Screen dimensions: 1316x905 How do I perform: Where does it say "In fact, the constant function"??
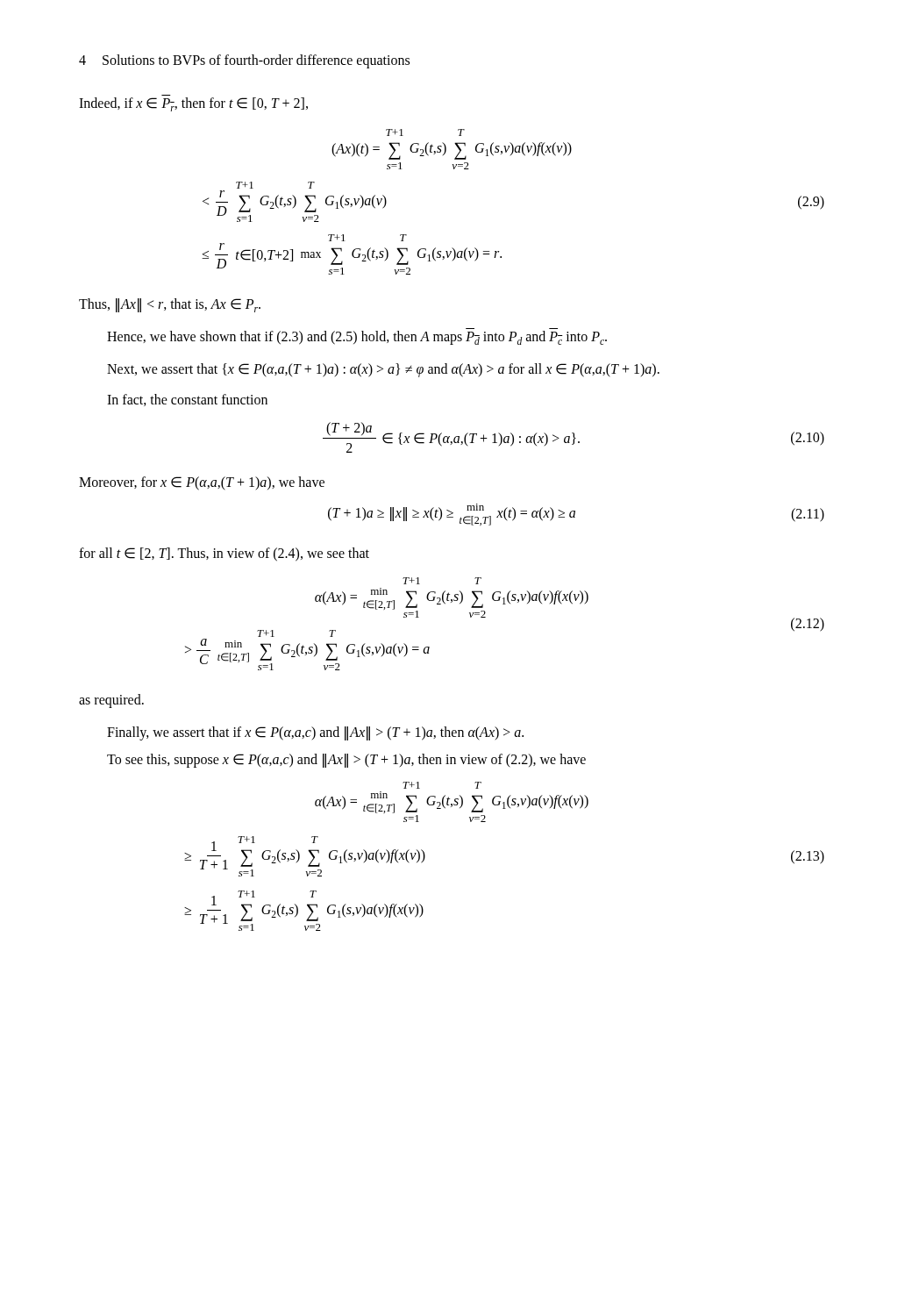(187, 400)
